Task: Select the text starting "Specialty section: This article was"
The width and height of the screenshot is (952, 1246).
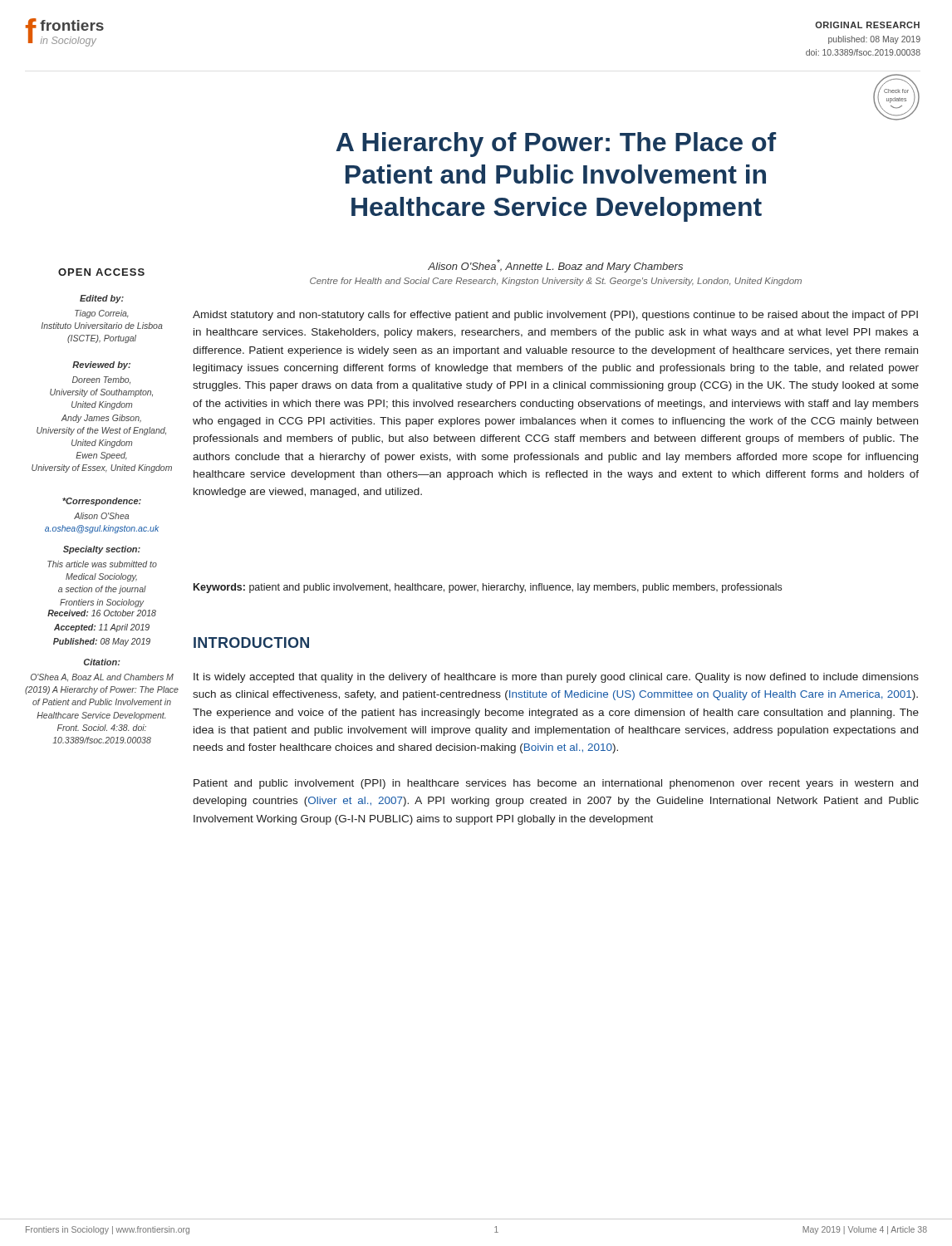Action: coord(102,576)
